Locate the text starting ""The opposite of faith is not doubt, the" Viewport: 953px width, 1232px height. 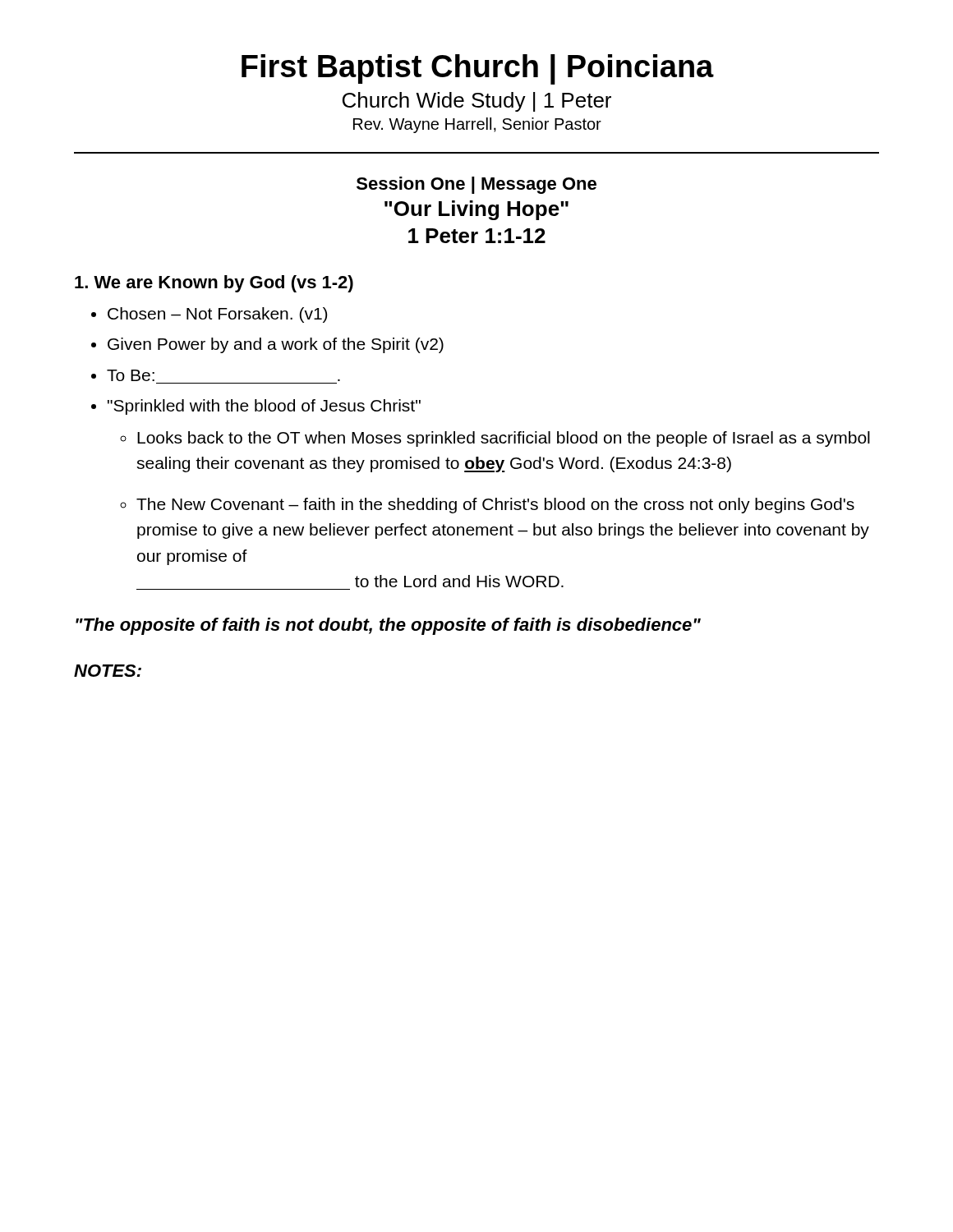point(387,624)
